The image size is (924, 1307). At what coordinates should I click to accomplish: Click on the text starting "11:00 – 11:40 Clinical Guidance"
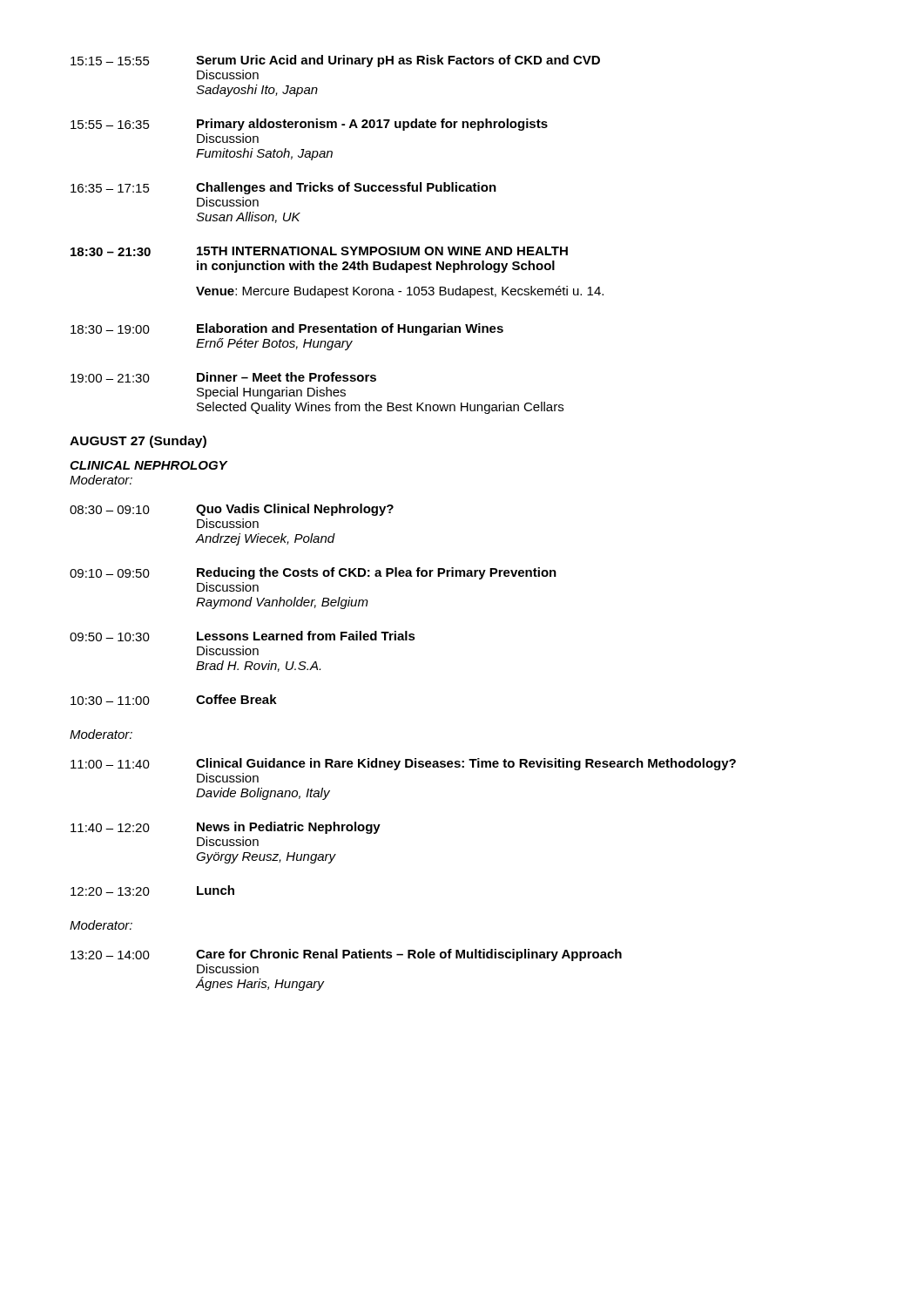(x=462, y=778)
